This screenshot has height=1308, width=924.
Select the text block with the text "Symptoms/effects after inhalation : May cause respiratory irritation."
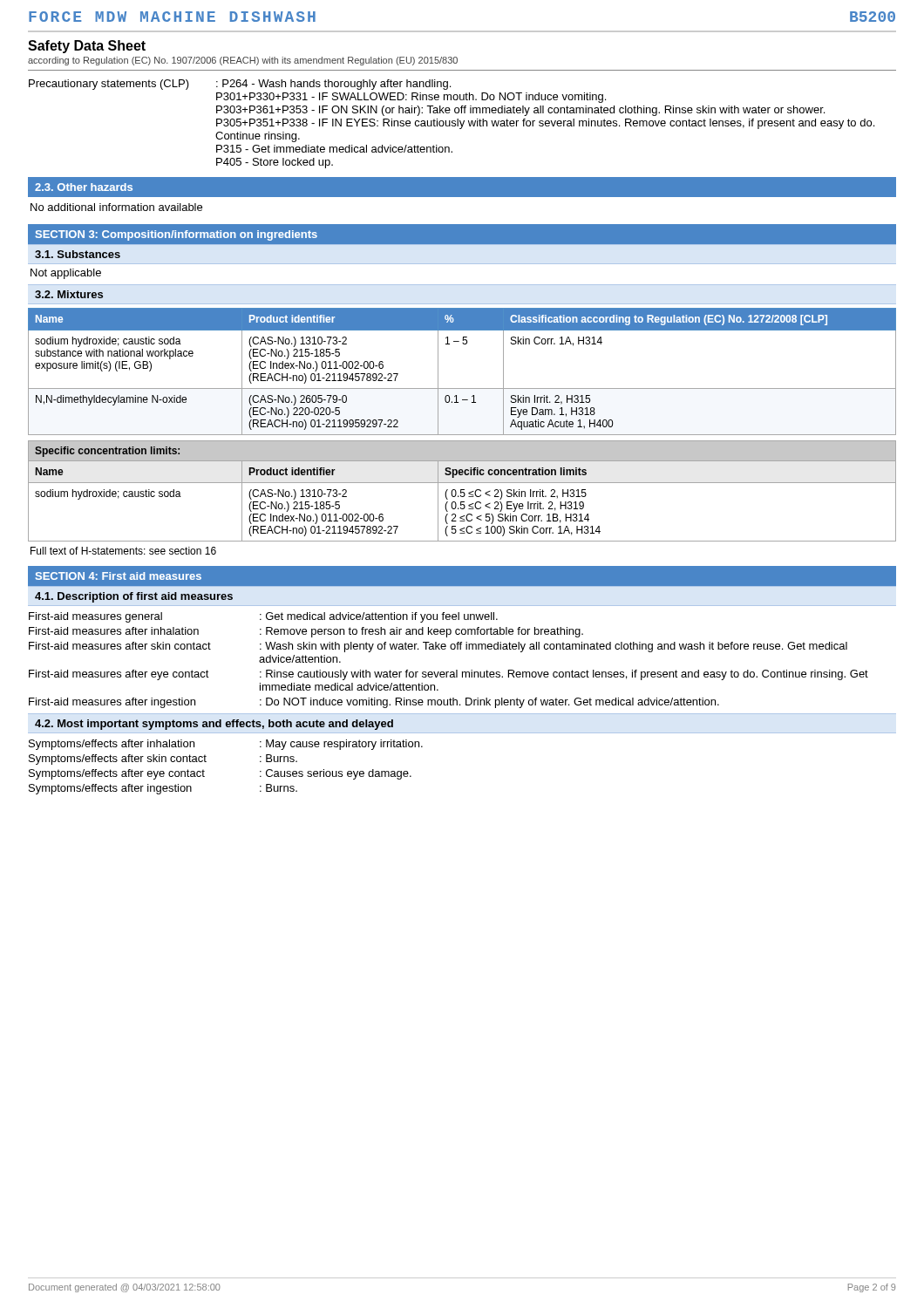coord(110,744)
